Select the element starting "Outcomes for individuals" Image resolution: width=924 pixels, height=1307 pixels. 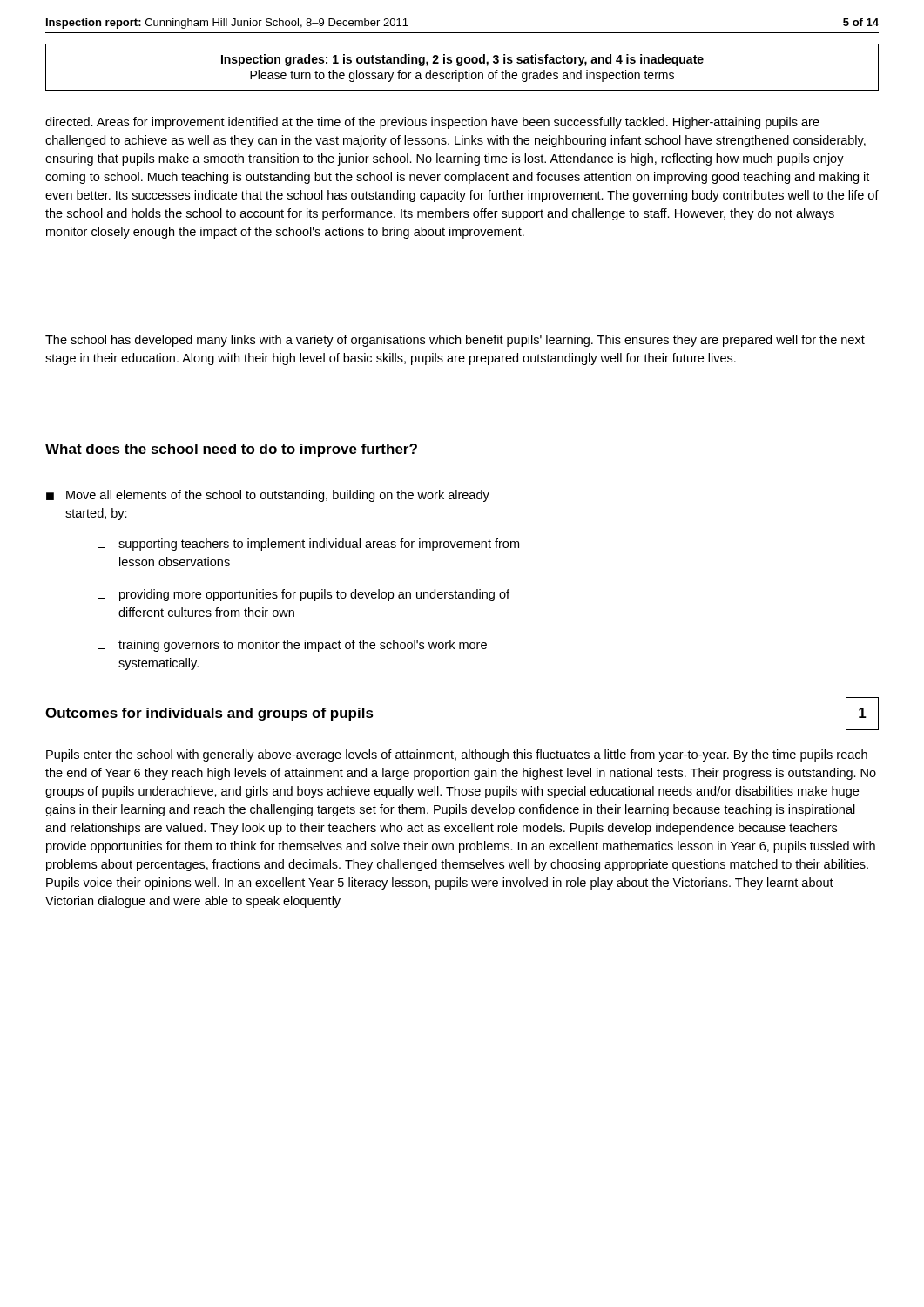207,714
